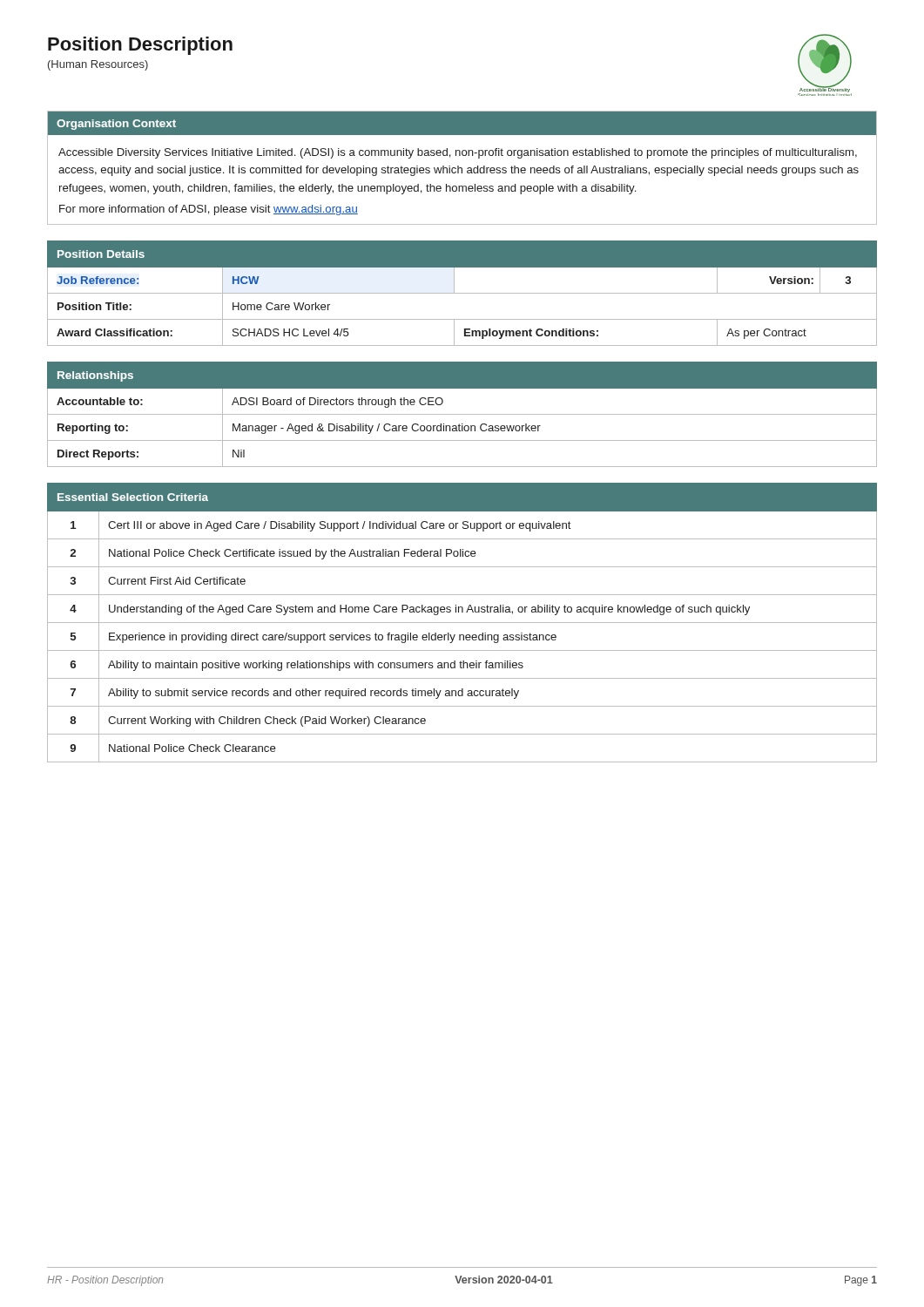Click on the table containing "Ability to submit service records"
The height and width of the screenshot is (1307, 924).
click(462, 623)
